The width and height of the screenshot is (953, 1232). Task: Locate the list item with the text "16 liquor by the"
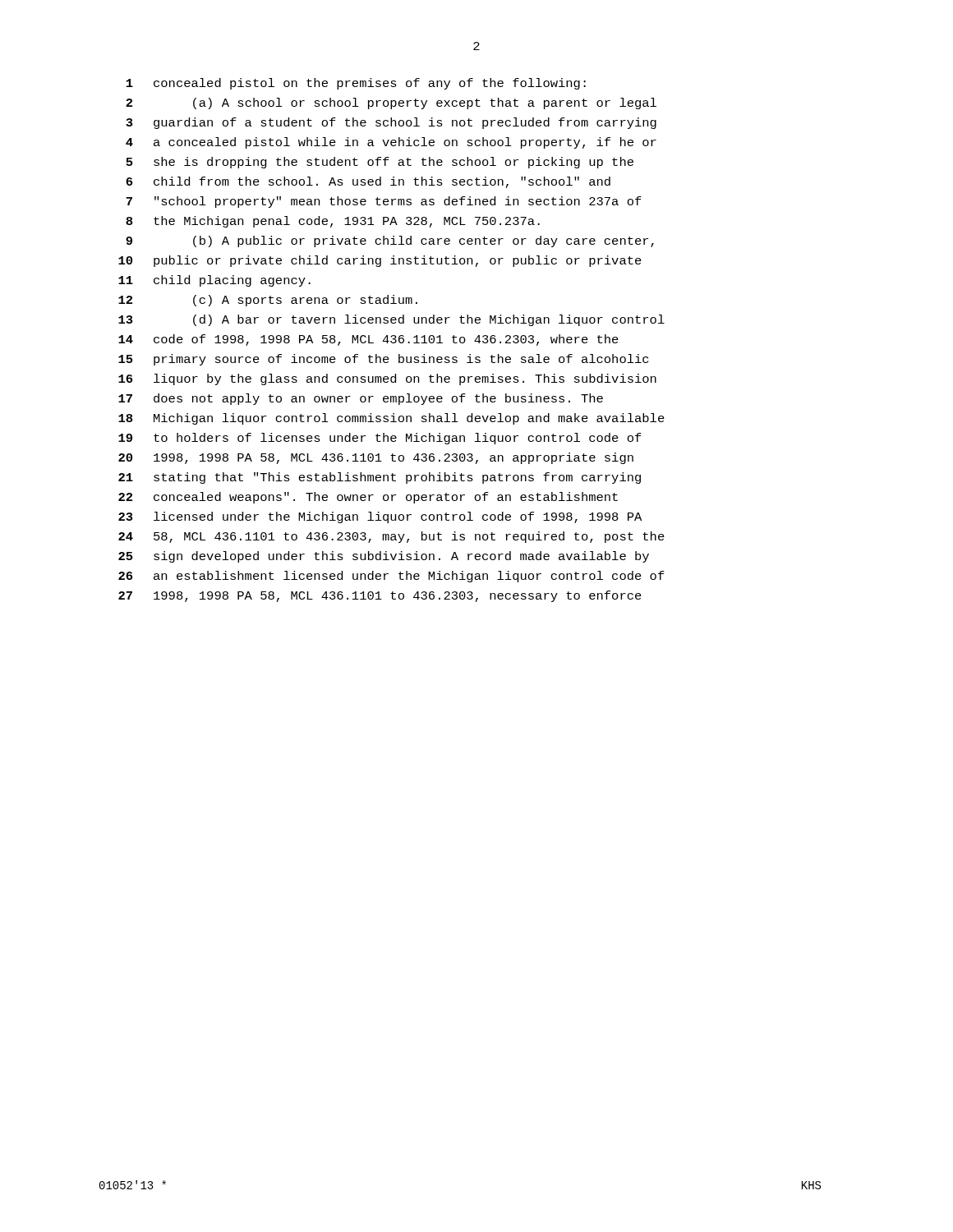378,380
